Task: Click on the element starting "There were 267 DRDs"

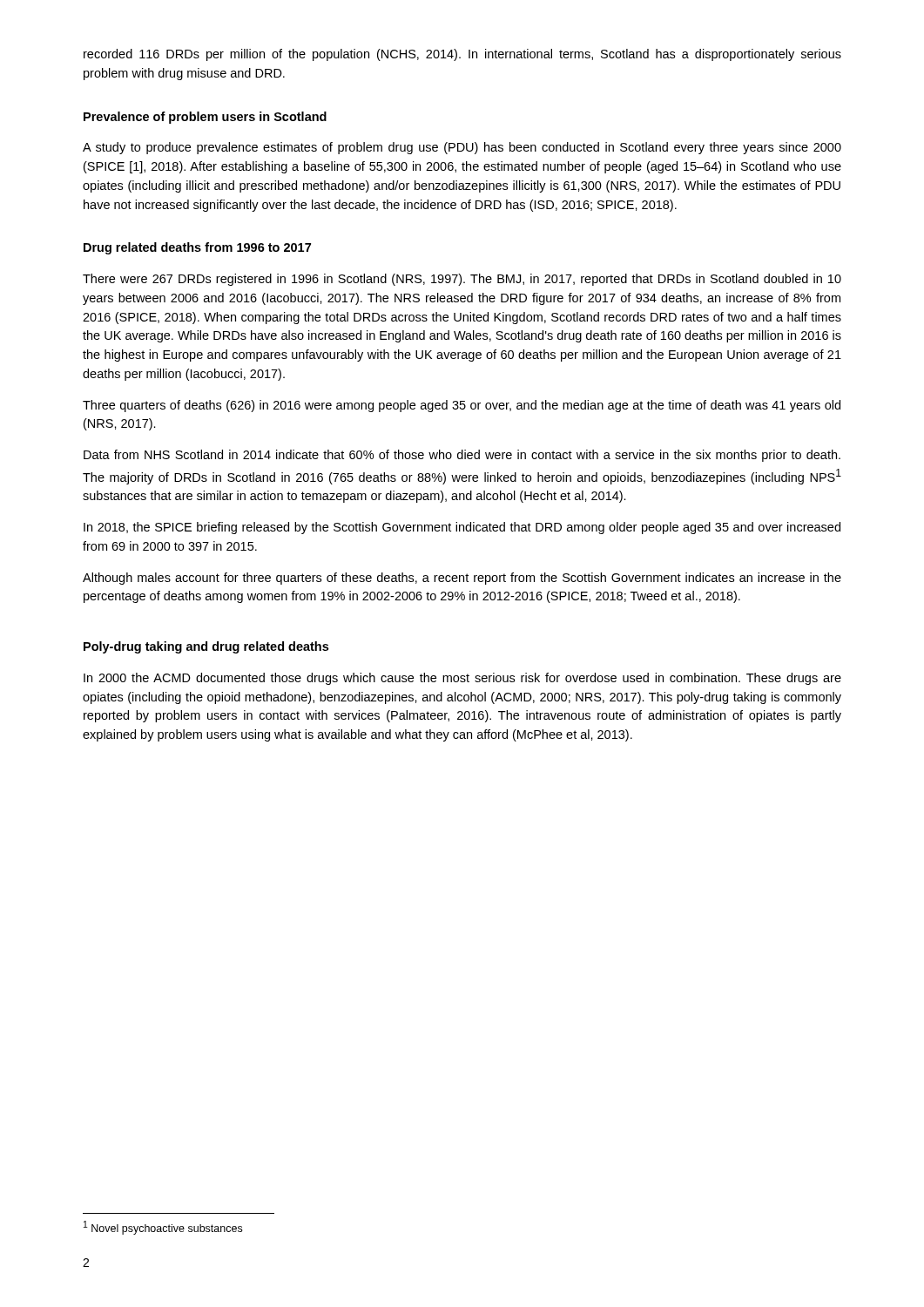Action: click(x=462, y=326)
